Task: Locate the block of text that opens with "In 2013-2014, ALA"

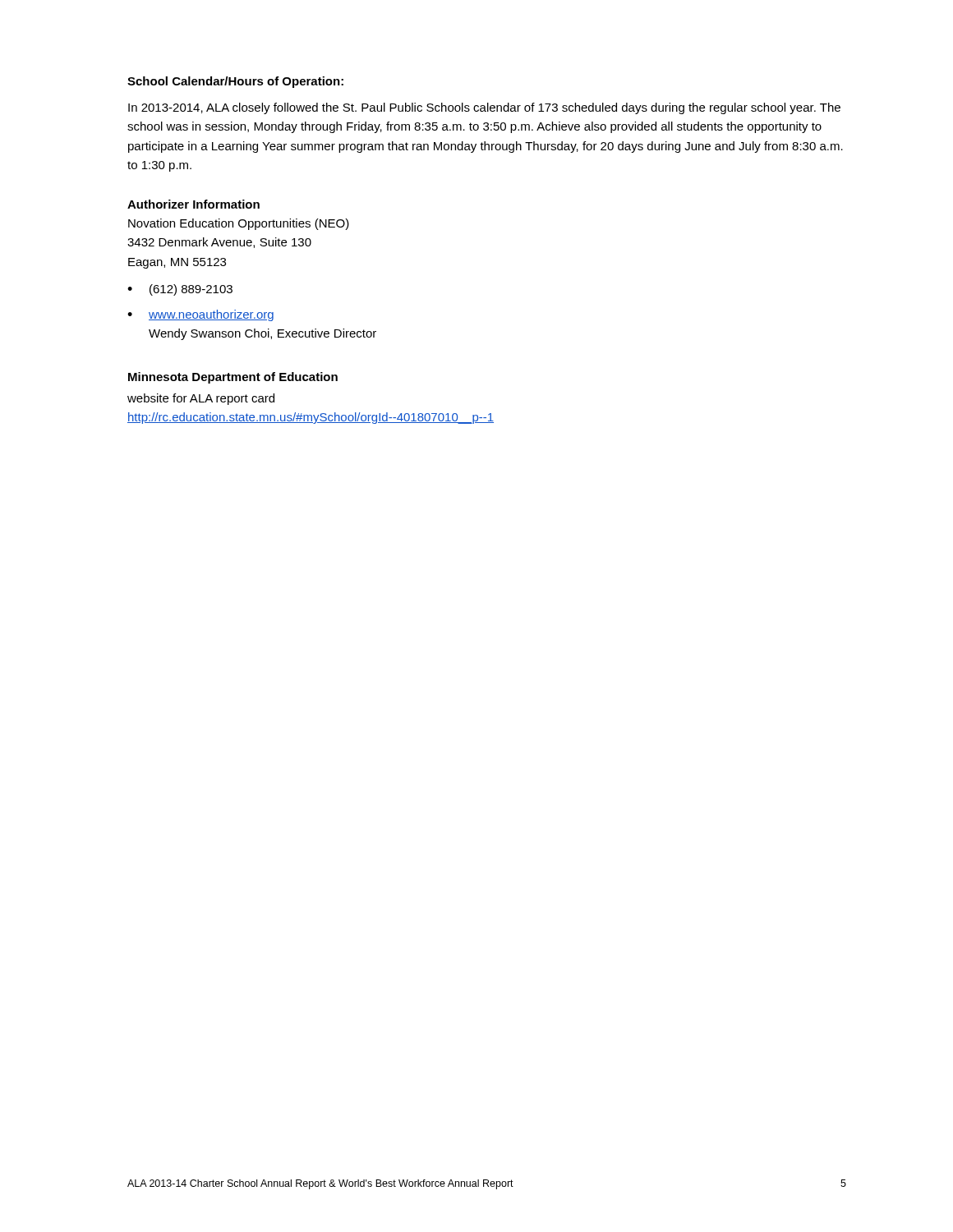Action: point(485,136)
